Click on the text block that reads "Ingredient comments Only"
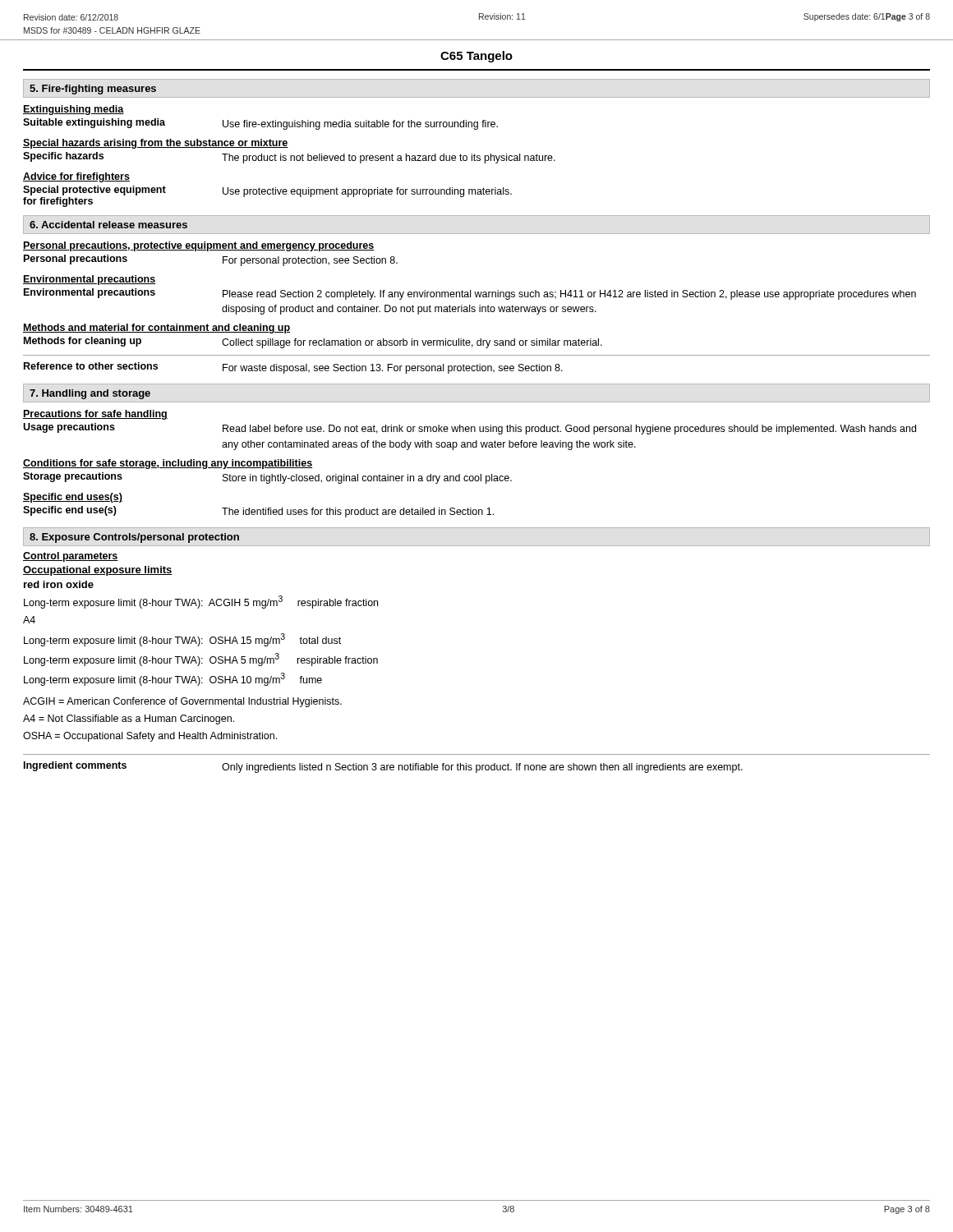The height and width of the screenshot is (1232, 953). 476,767
